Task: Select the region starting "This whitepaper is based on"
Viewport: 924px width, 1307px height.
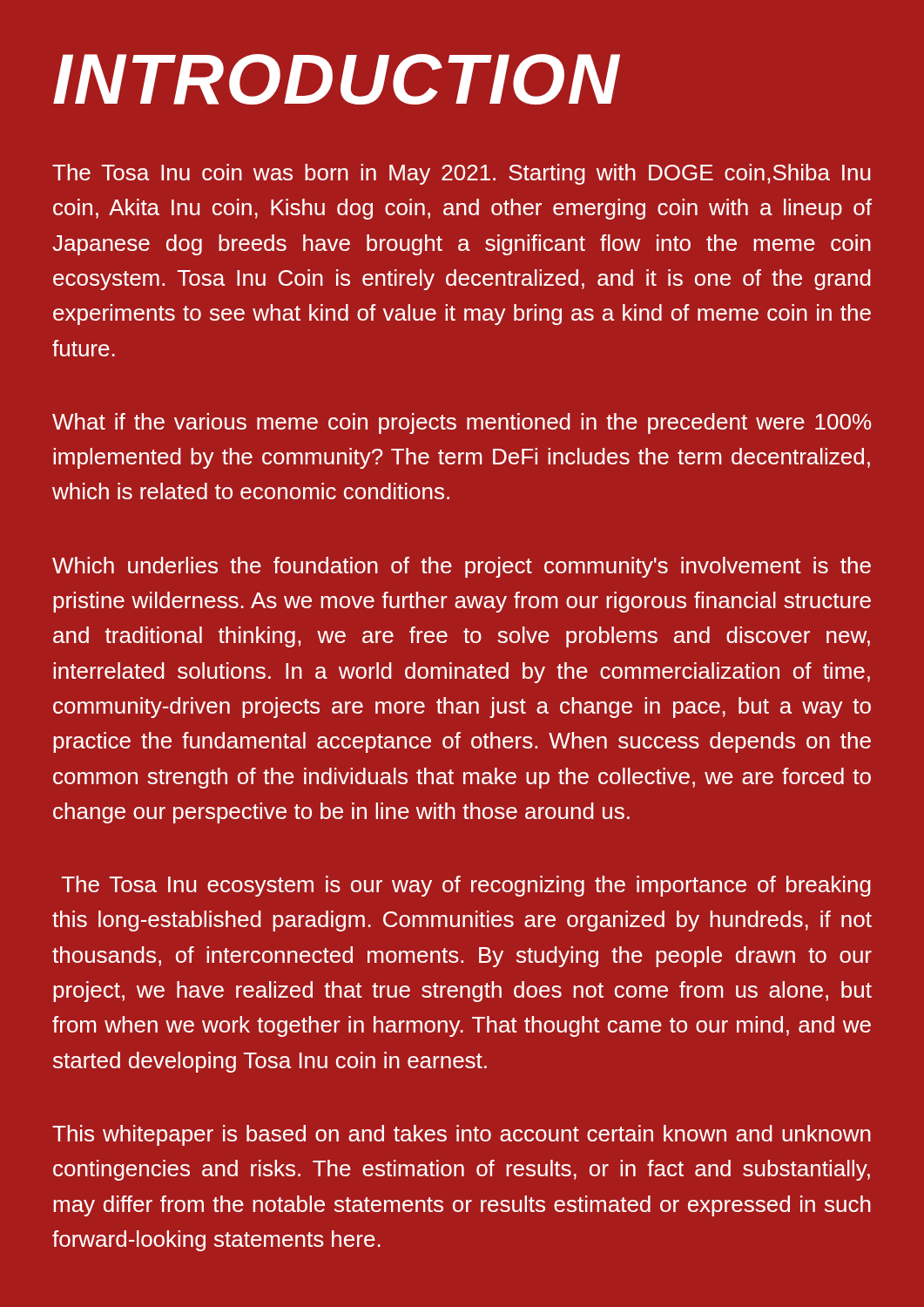Action: point(462,1186)
